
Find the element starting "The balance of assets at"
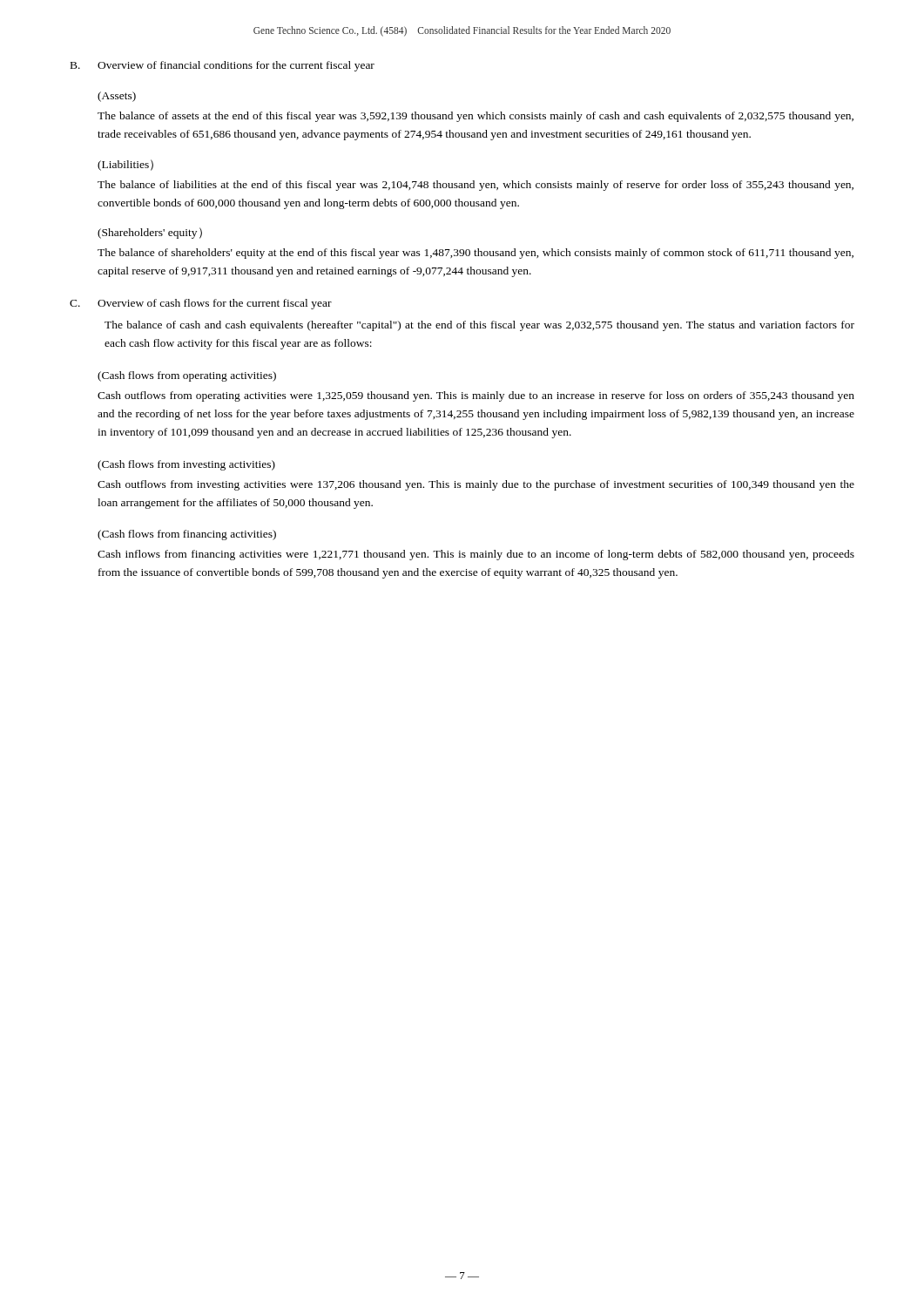476,124
